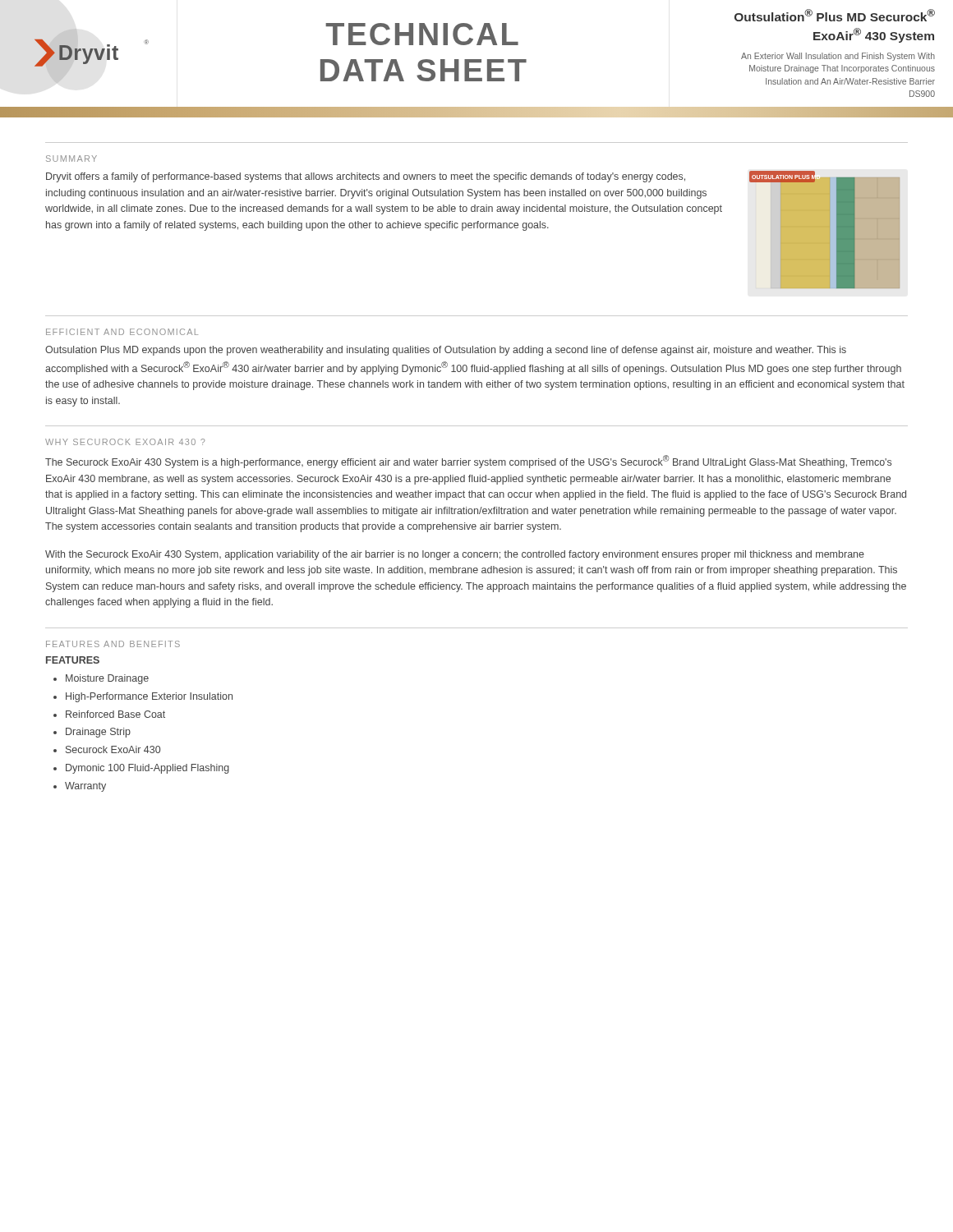Find the illustration
Screen dimensions: 1232x953
coord(828,234)
